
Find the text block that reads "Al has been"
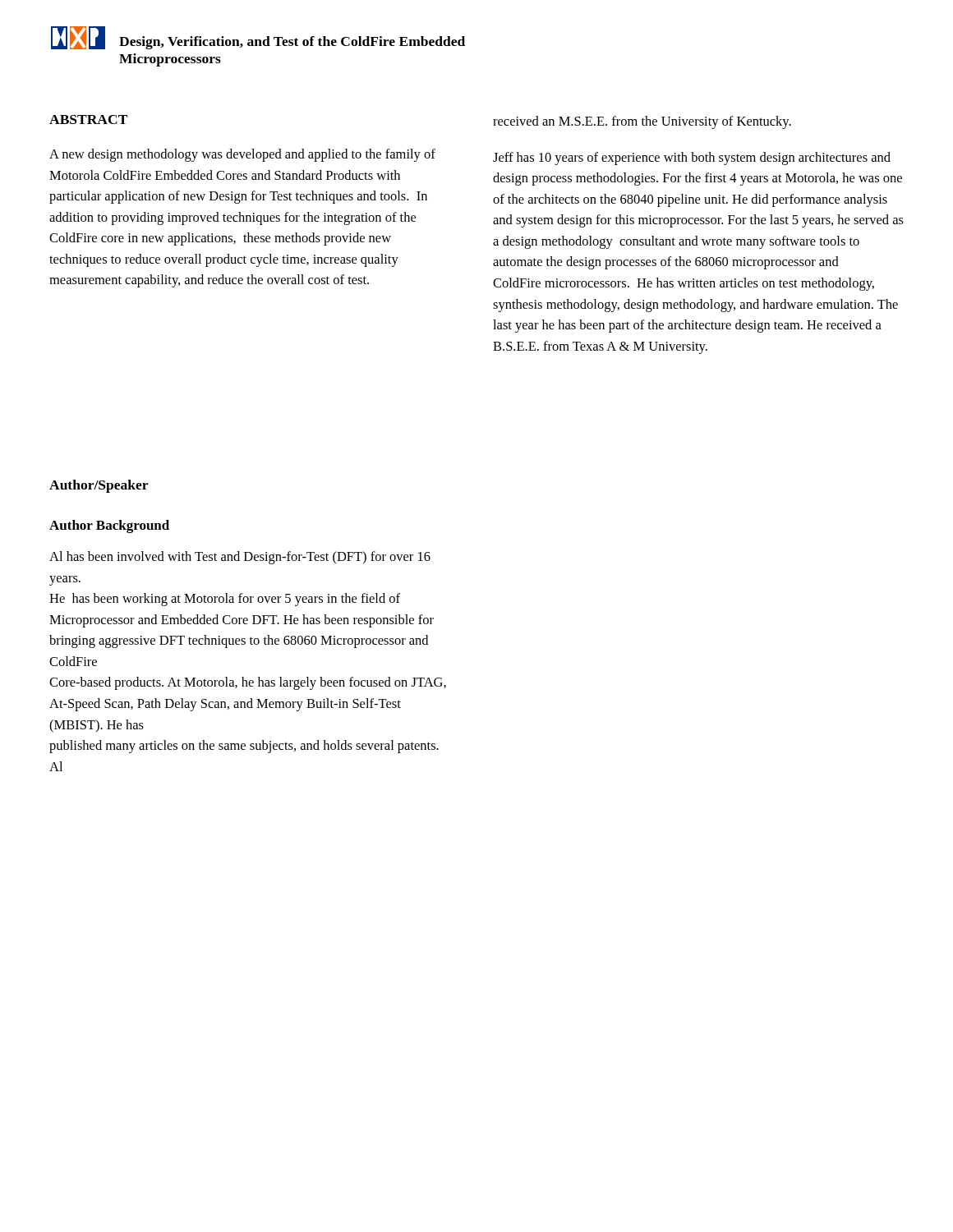tap(240, 558)
